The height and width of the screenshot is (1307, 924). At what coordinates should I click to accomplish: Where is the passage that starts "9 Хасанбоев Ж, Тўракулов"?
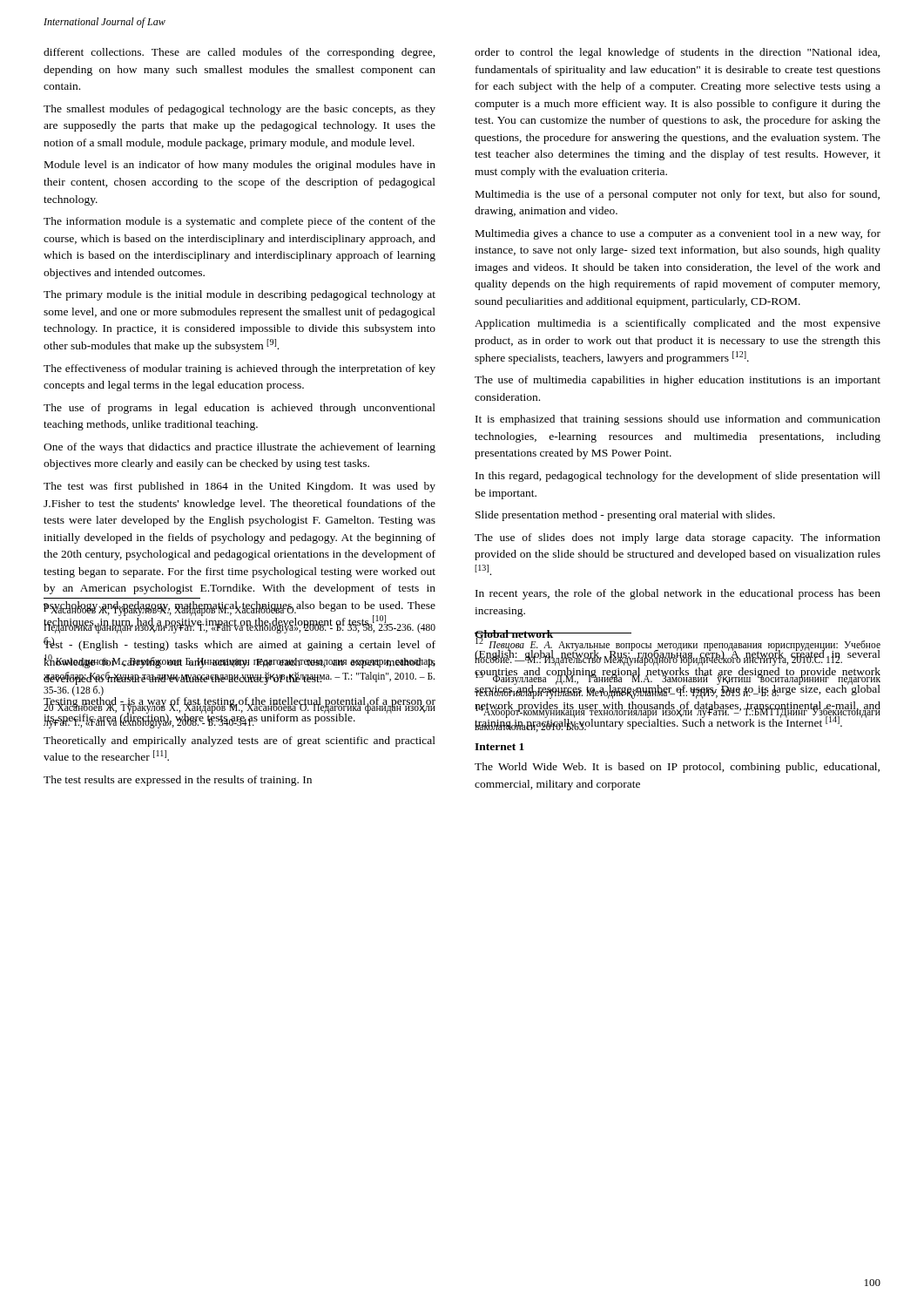coord(240,626)
